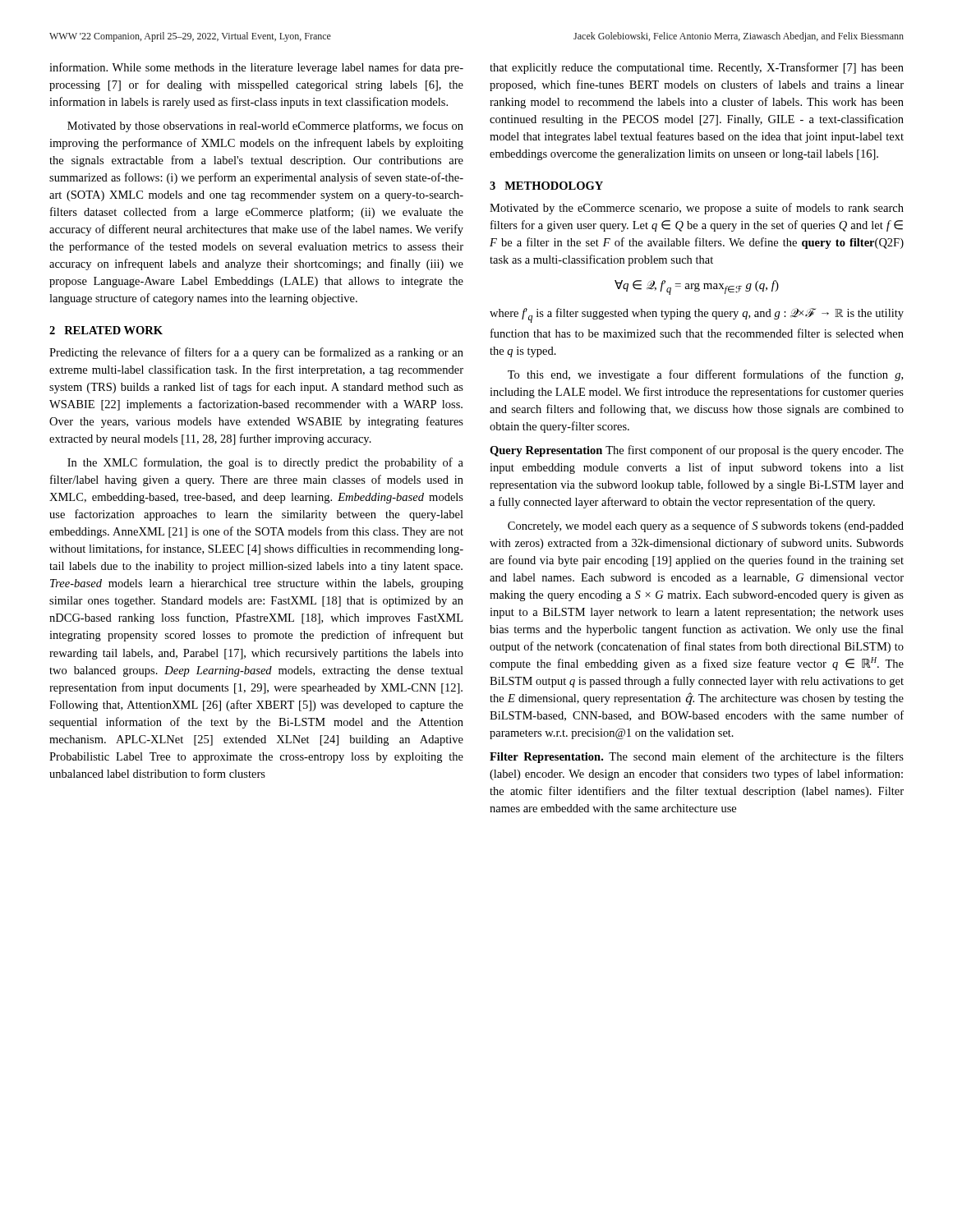This screenshot has height=1232, width=953.
Task: Click on the text block that reads "that explicitly reduce the computational time. Recently, X-Transformer"
Action: pos(697,111)
